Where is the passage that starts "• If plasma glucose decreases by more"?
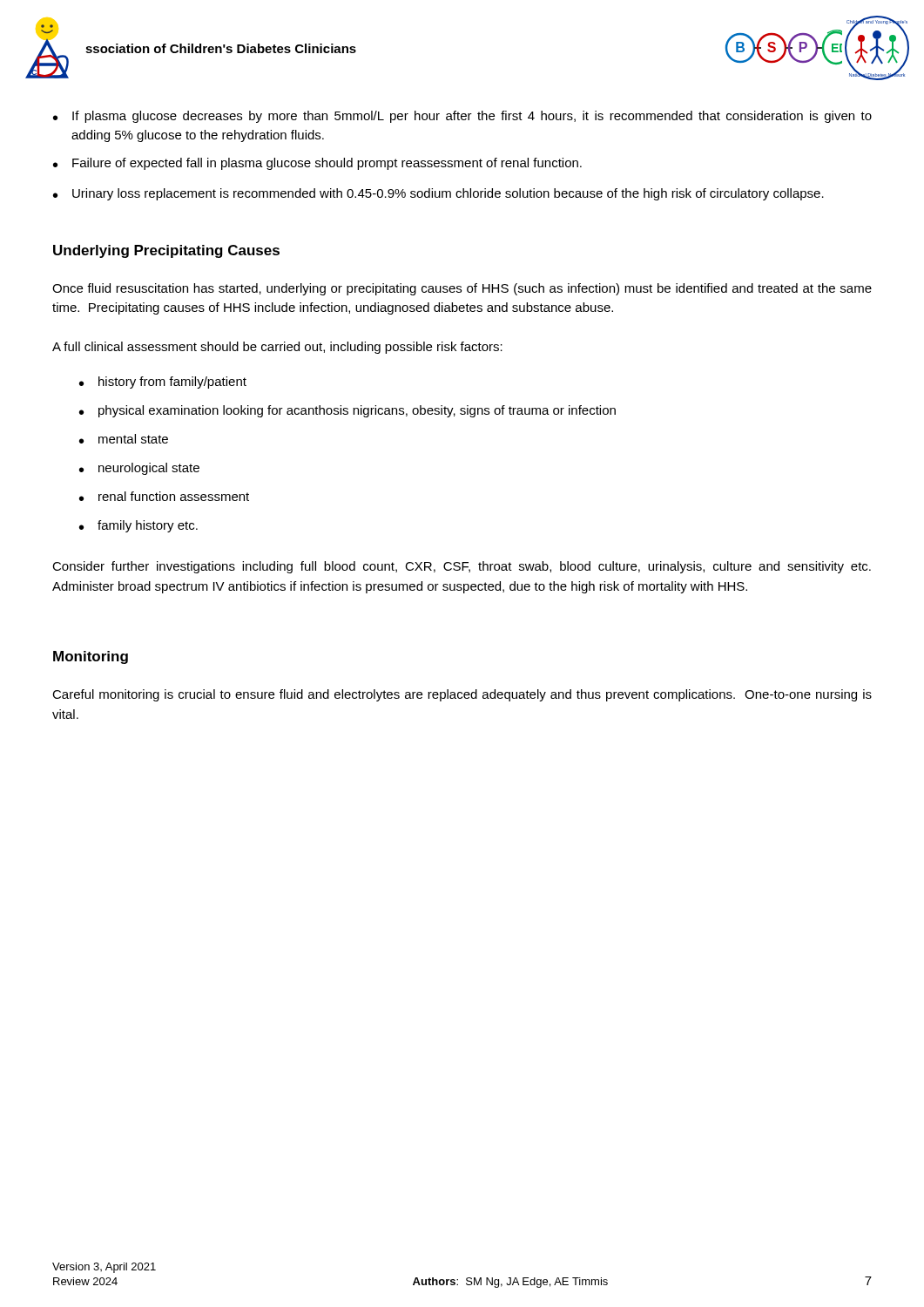Image resolution: width=924 pixels, height=1307 pixels. pos(462,125)
